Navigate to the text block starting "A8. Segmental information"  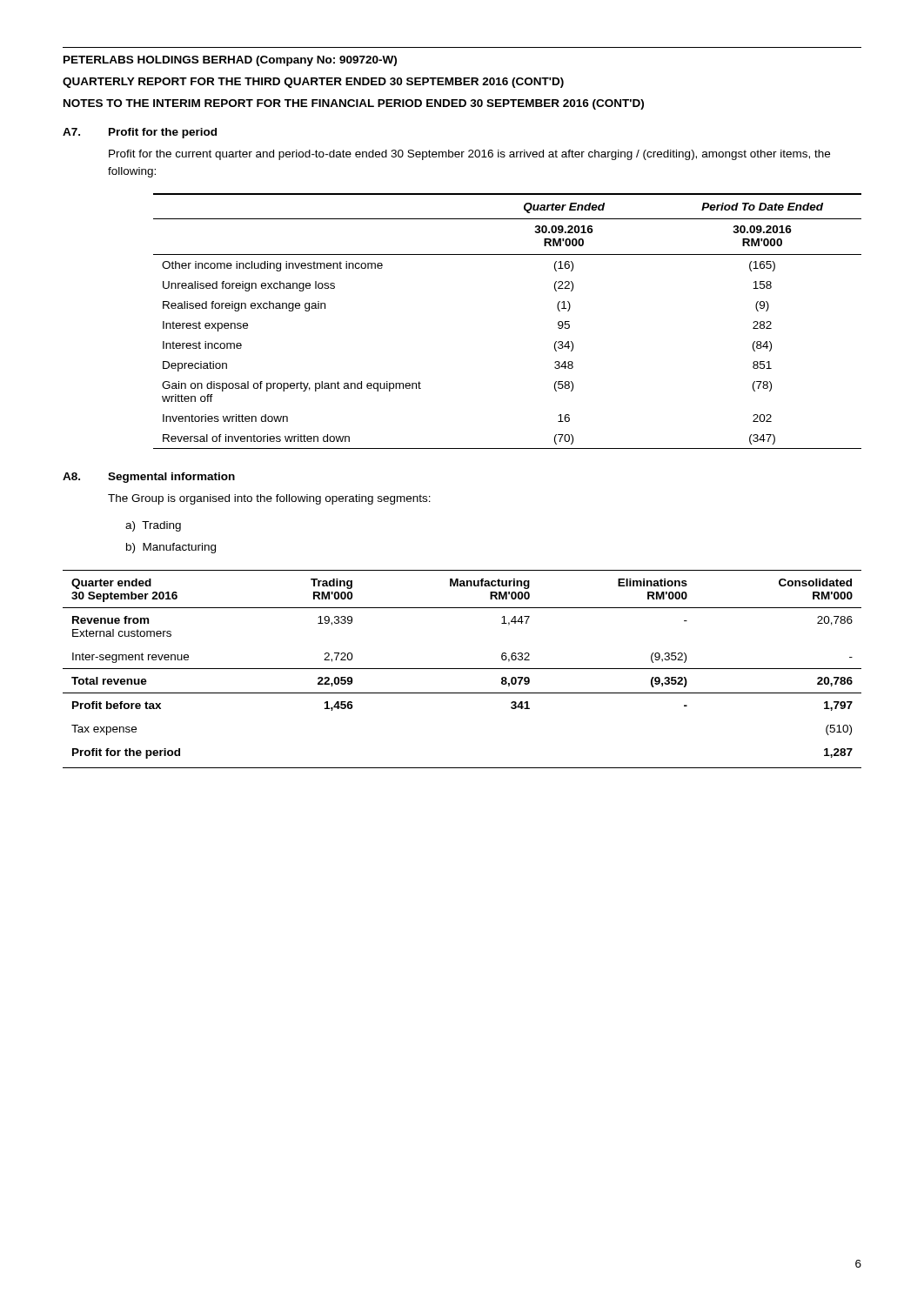tap(149, 476)
